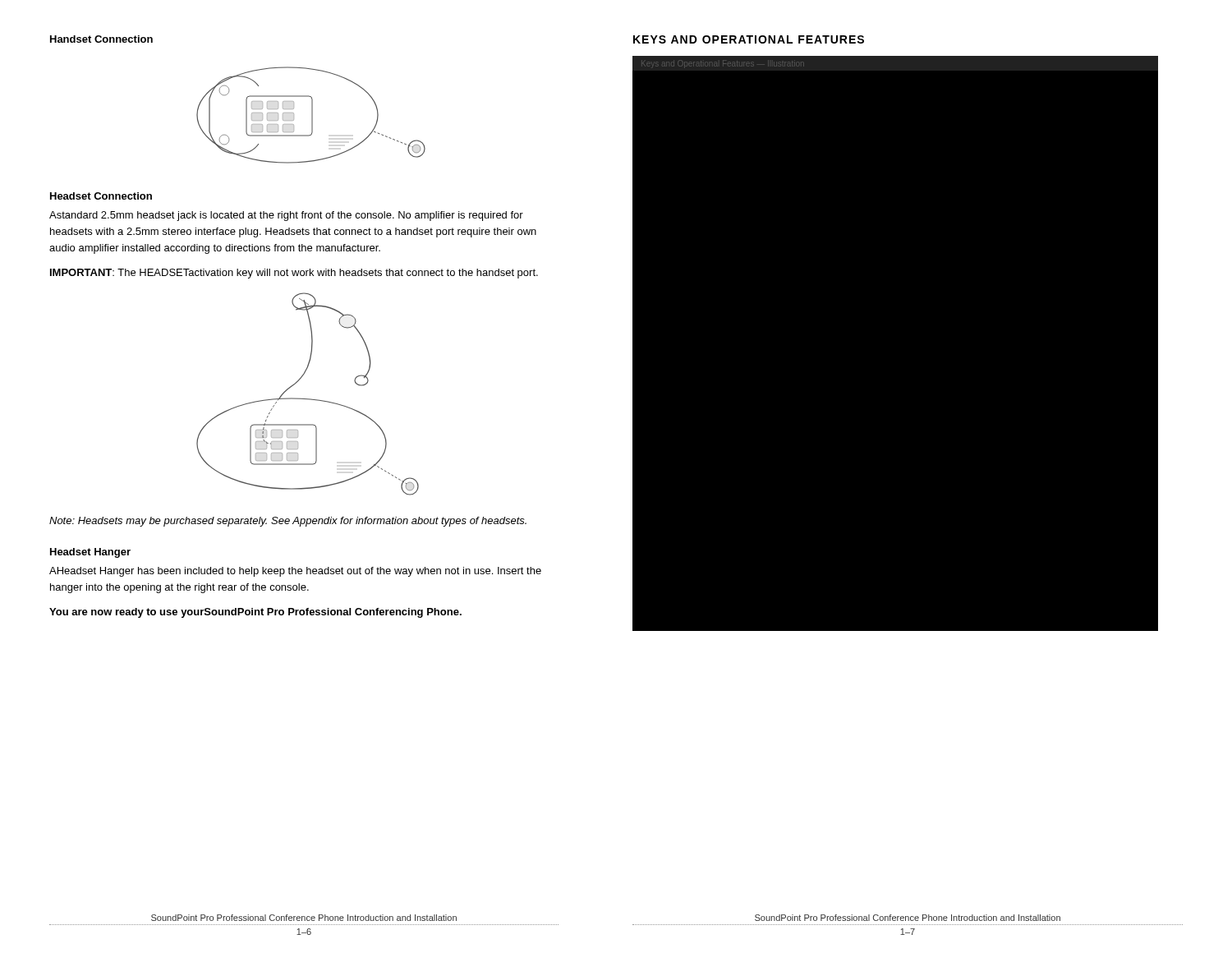Where does it say "Headset Hanger"?

click(90, 551)
